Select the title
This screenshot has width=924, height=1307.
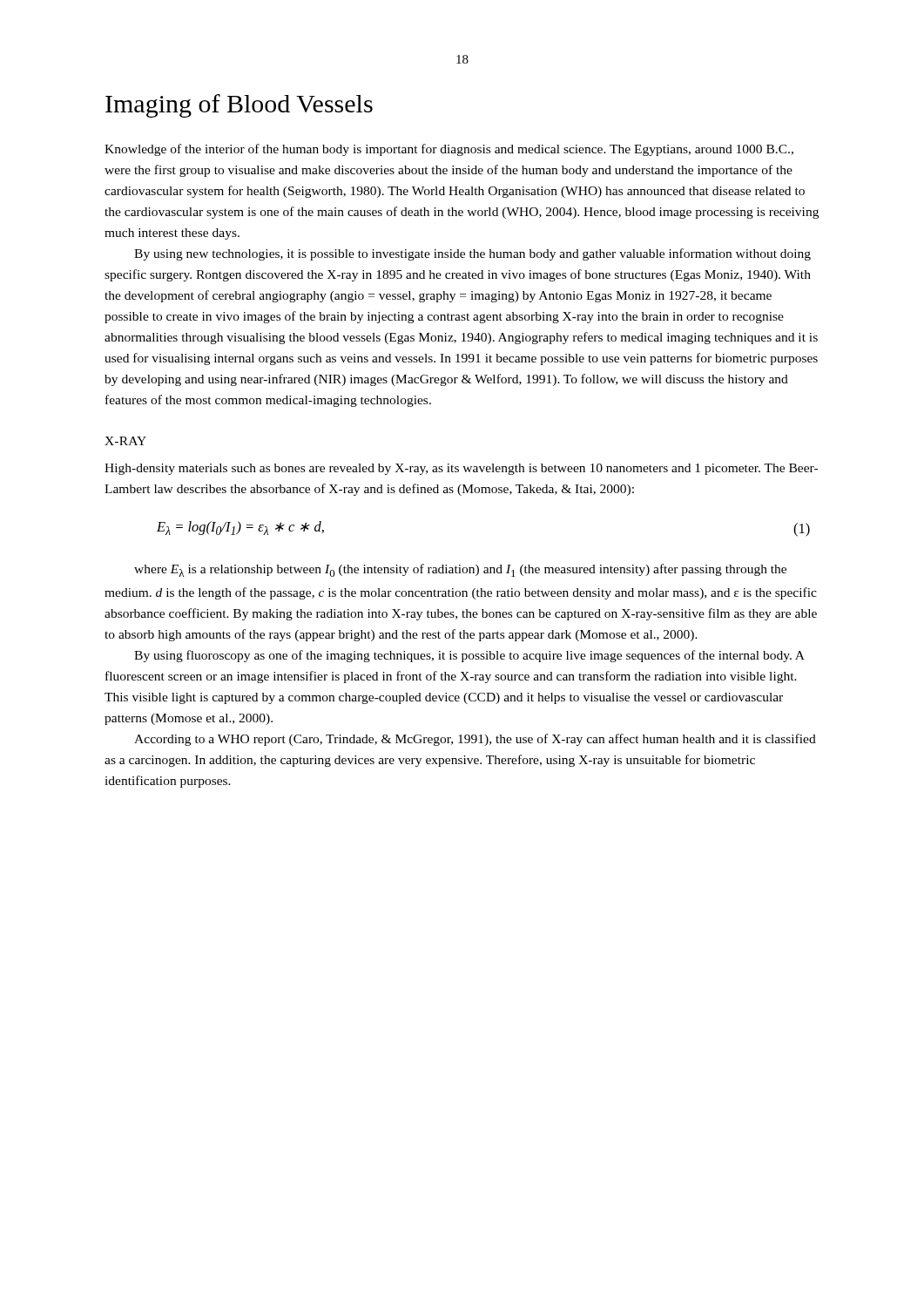click(x=239, y=103)
